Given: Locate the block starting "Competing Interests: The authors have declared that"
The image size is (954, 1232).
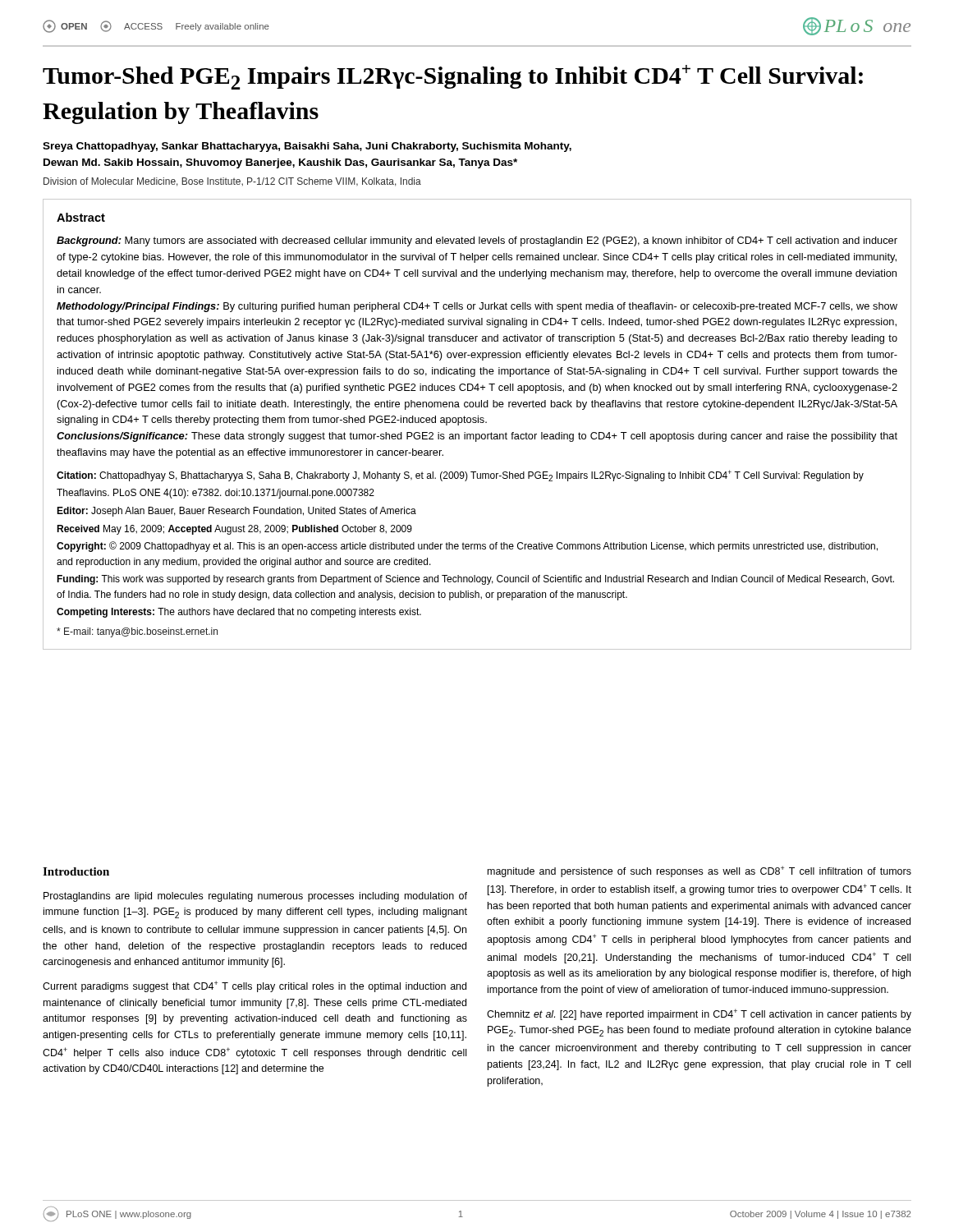Looking at the screenshot, I should [239, 612].
